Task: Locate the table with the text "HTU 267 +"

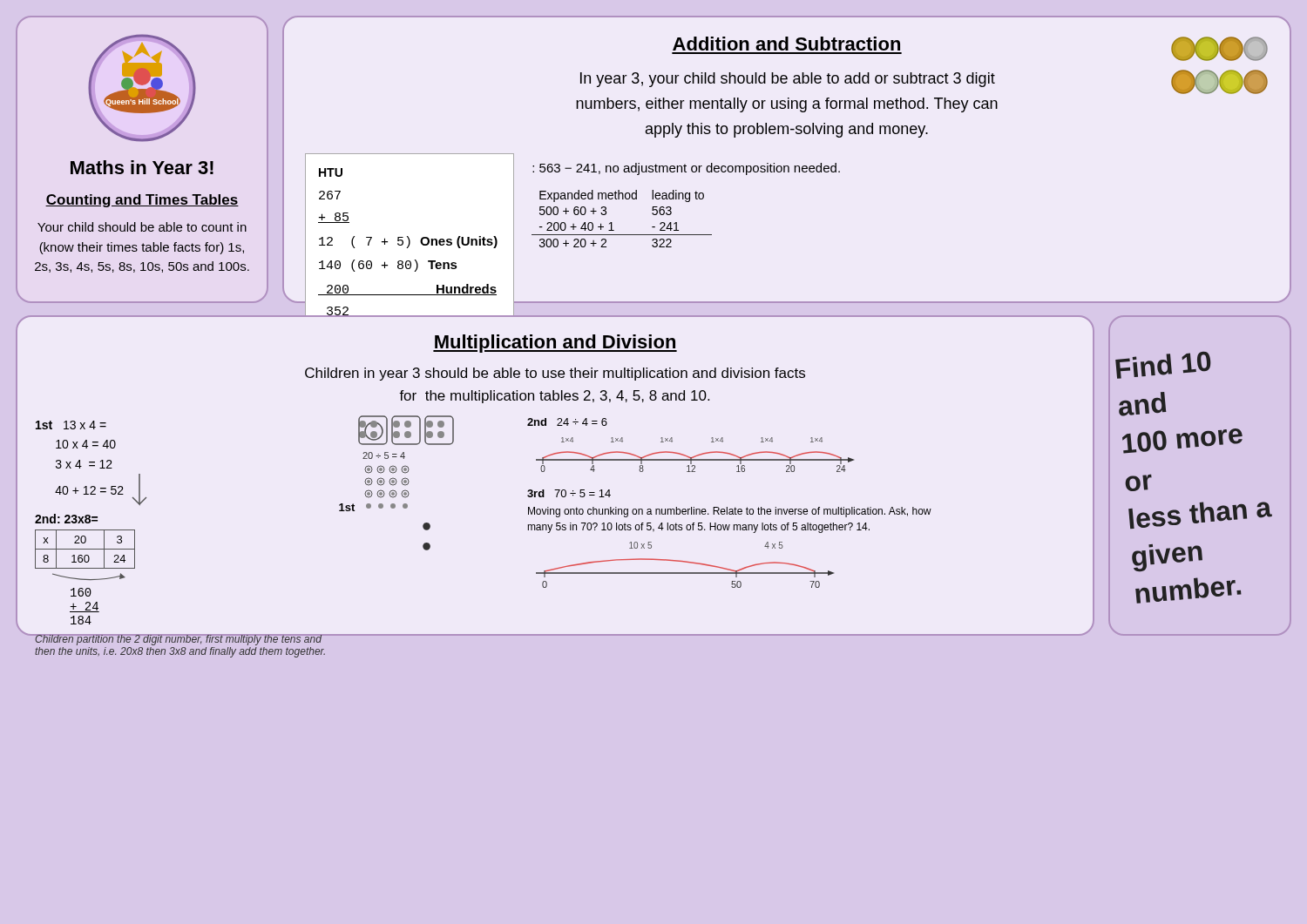Action: pyautogui.click(x=410, y=244)
